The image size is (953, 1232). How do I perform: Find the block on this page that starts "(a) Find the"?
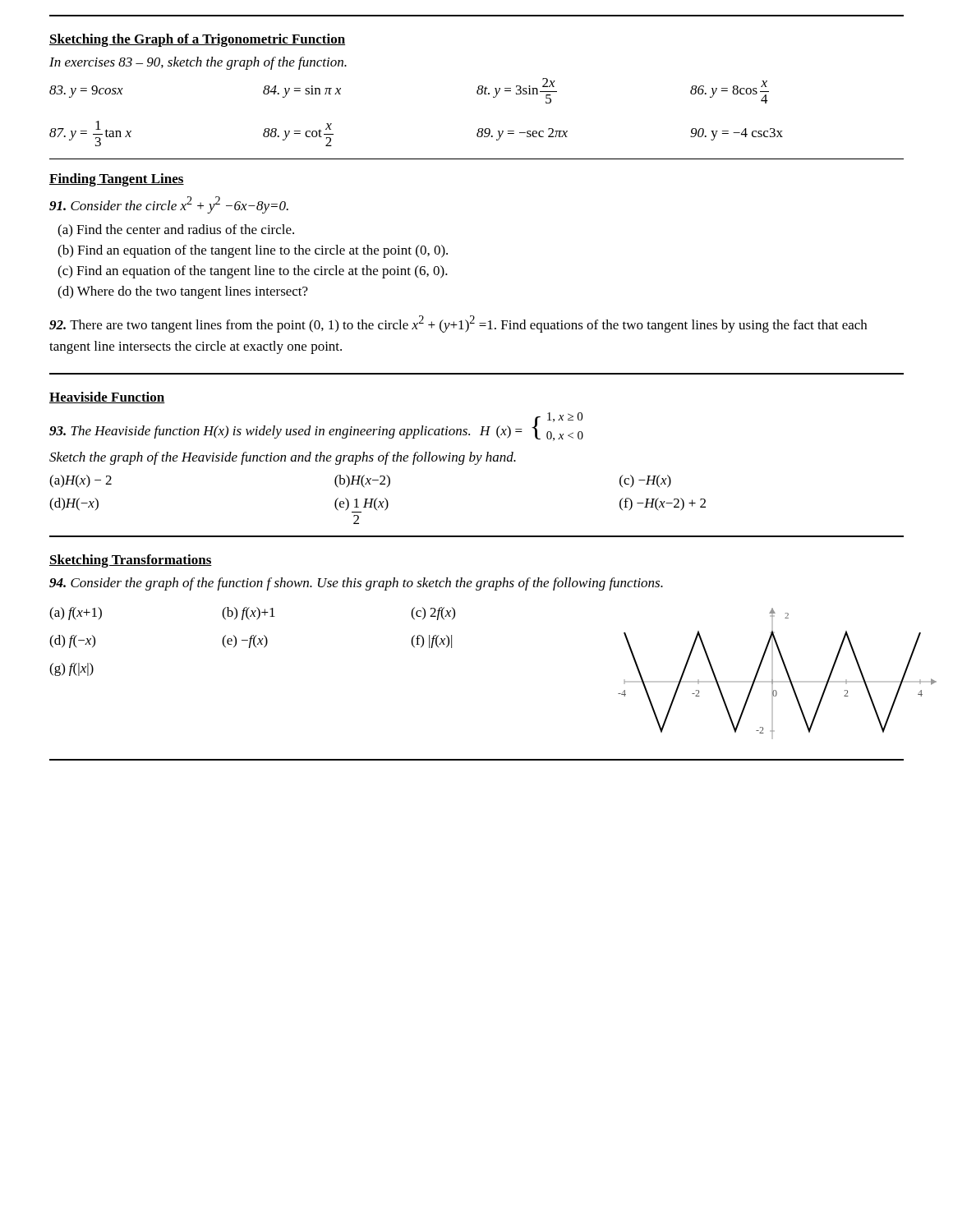click(x=176, y=230)
